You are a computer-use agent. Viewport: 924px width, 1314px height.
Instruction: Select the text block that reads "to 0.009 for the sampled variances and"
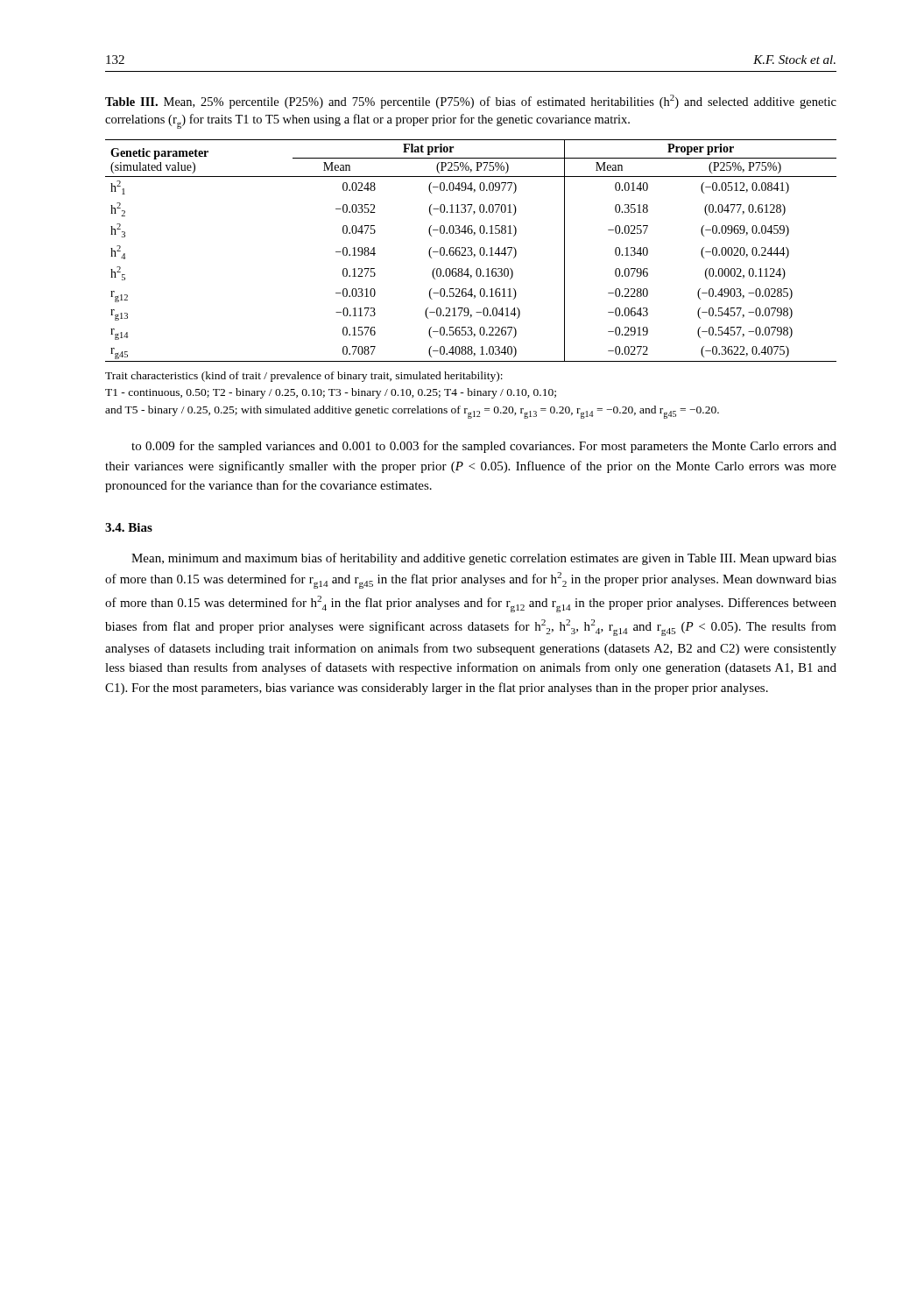(471, 466)
